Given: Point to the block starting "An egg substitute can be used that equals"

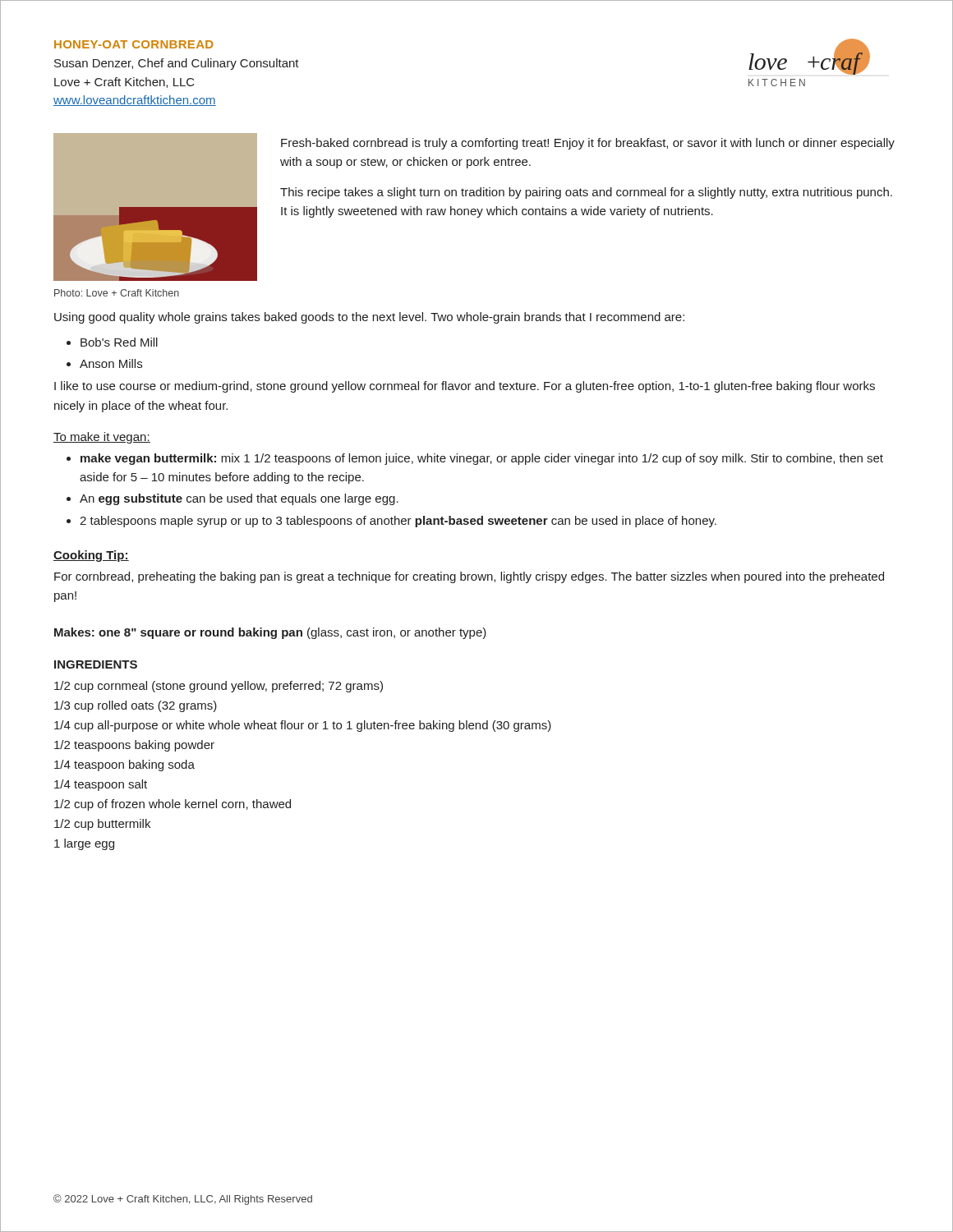Looking at the screenshot, I should [239, 498].
